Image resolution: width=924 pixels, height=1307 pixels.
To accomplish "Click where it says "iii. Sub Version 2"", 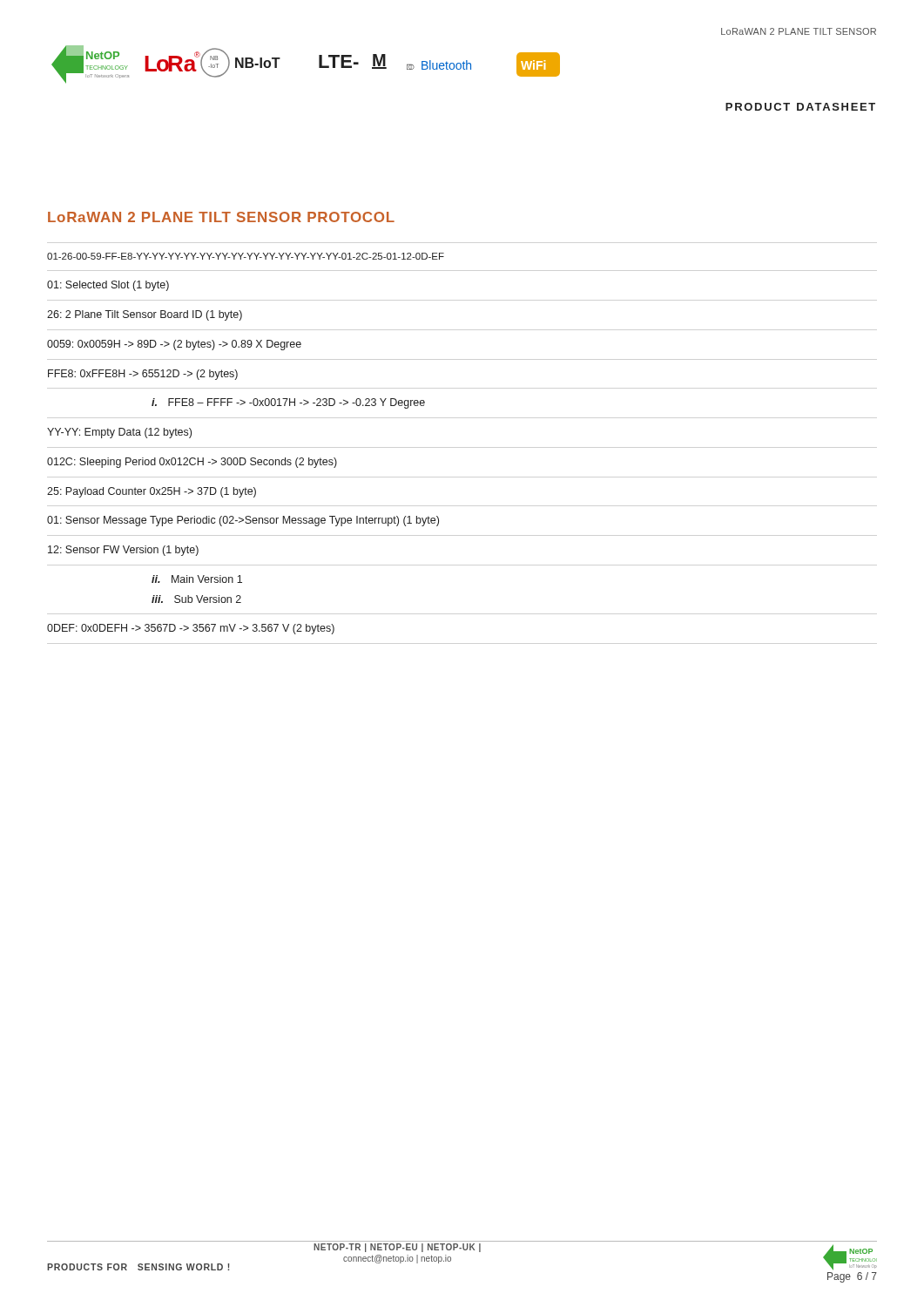I will [x=196, y=599].
